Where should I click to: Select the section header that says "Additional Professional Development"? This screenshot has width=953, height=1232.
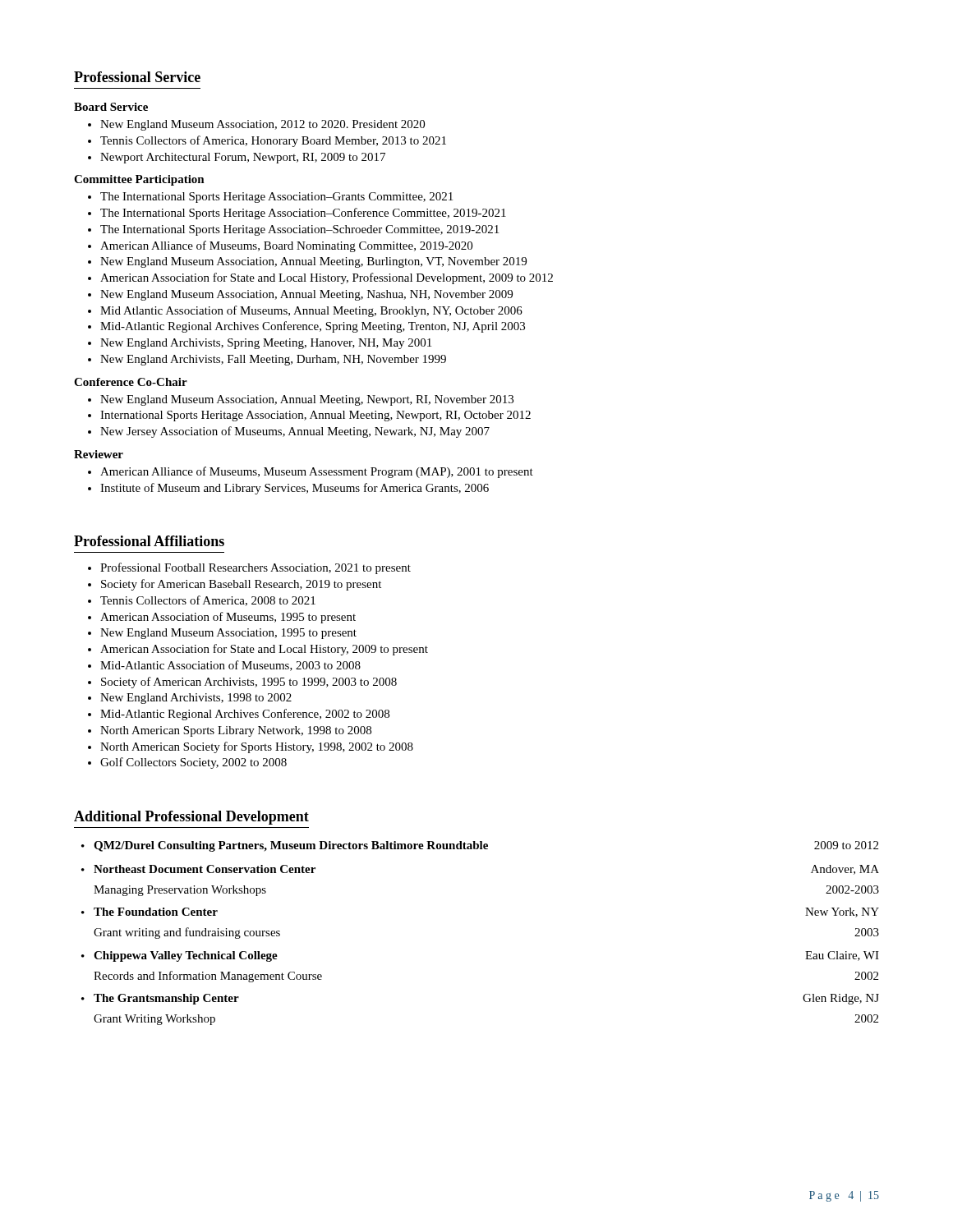click(191, 818)
